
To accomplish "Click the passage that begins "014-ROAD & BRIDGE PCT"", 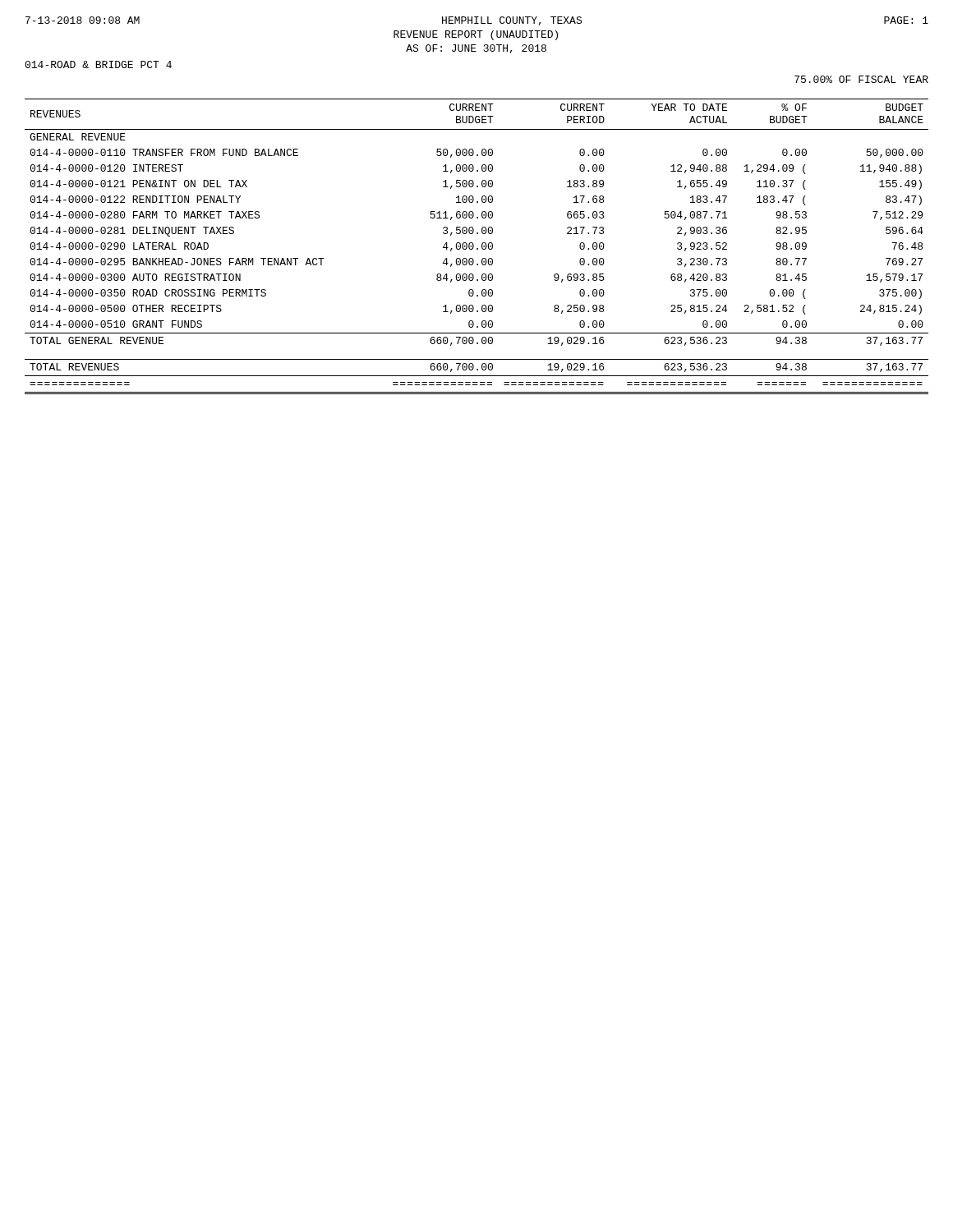I will 98,65.
